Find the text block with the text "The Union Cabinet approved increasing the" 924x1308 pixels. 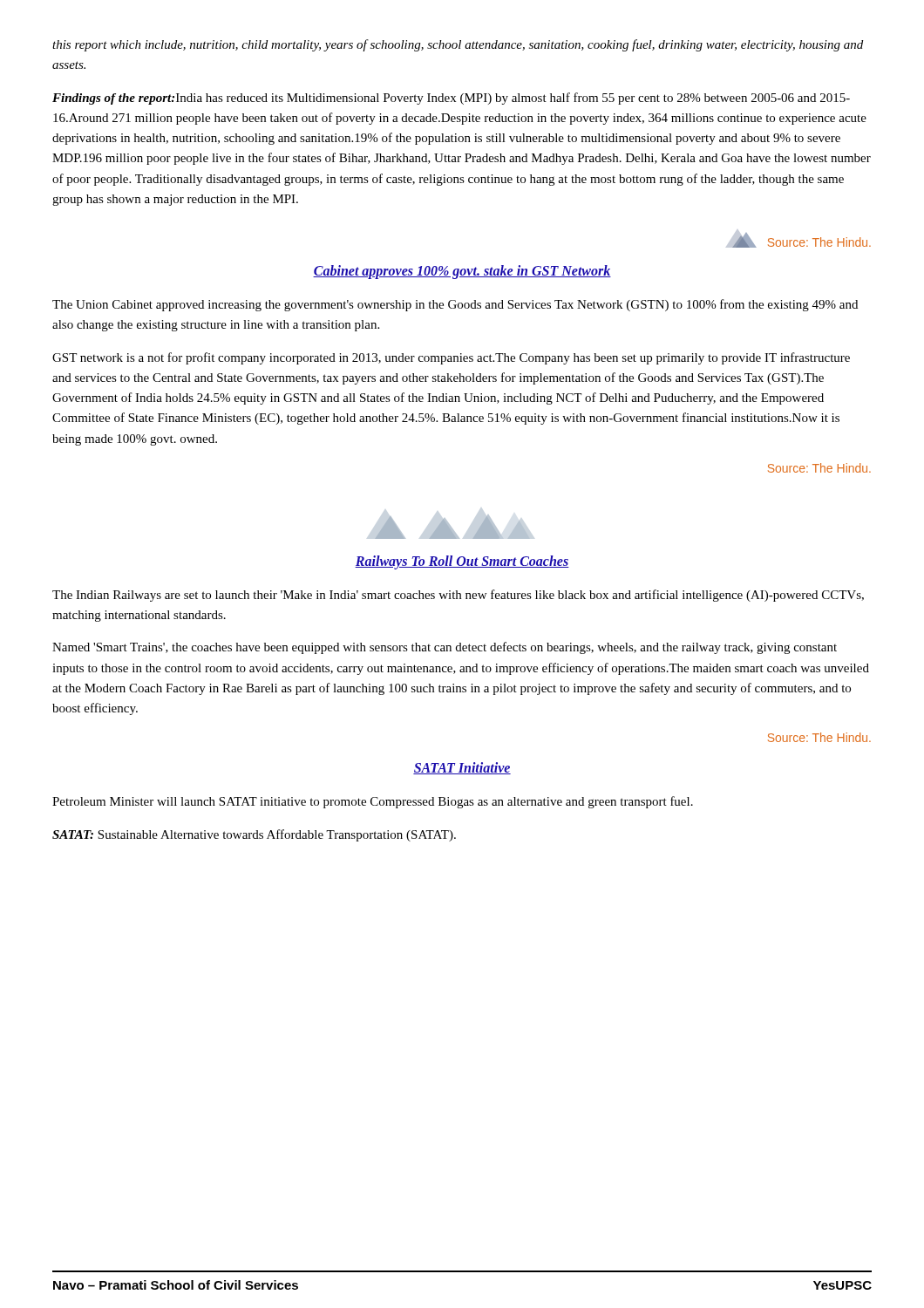click(455, 314)
